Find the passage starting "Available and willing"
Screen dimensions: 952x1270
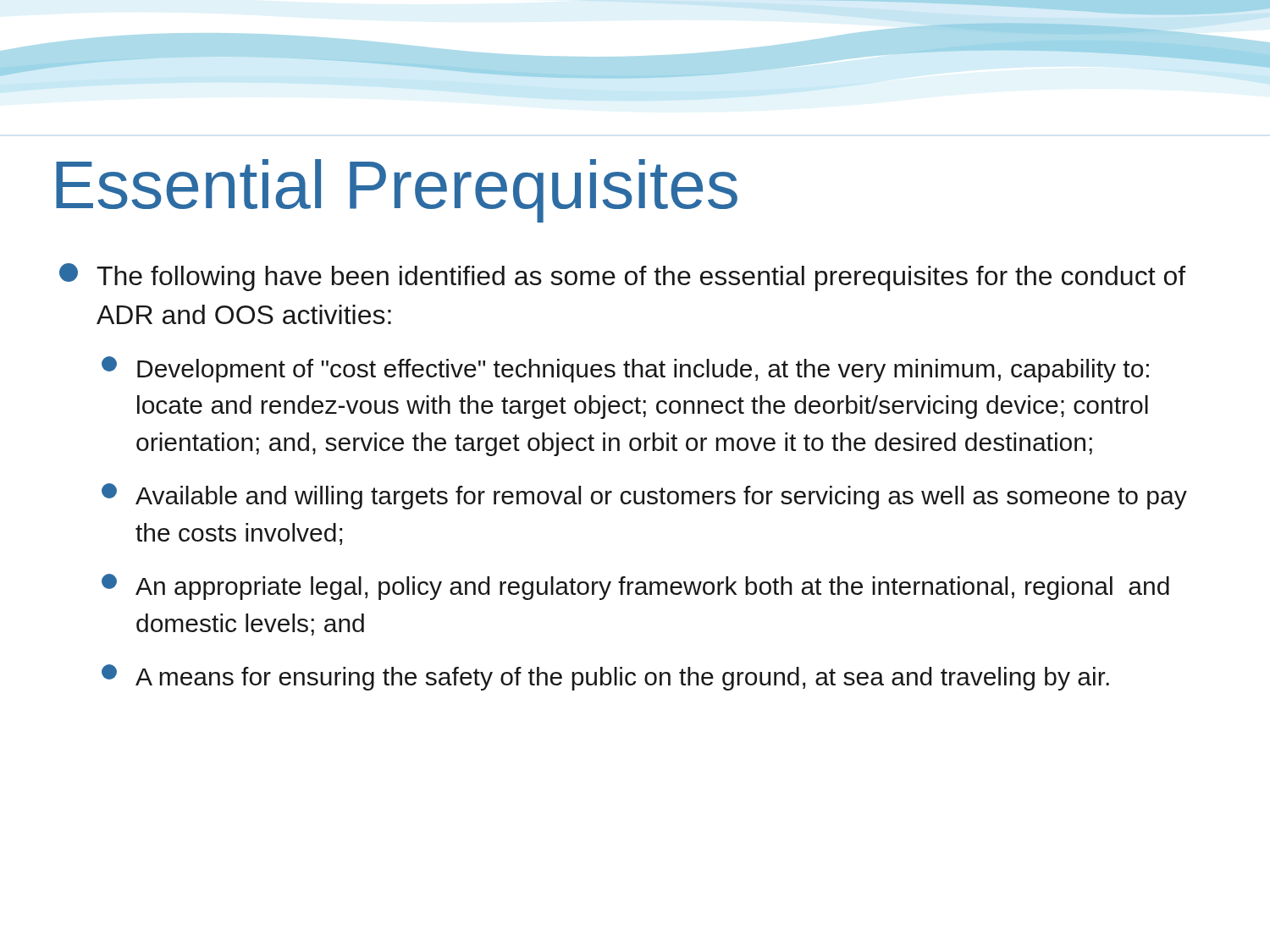point(660,514)
